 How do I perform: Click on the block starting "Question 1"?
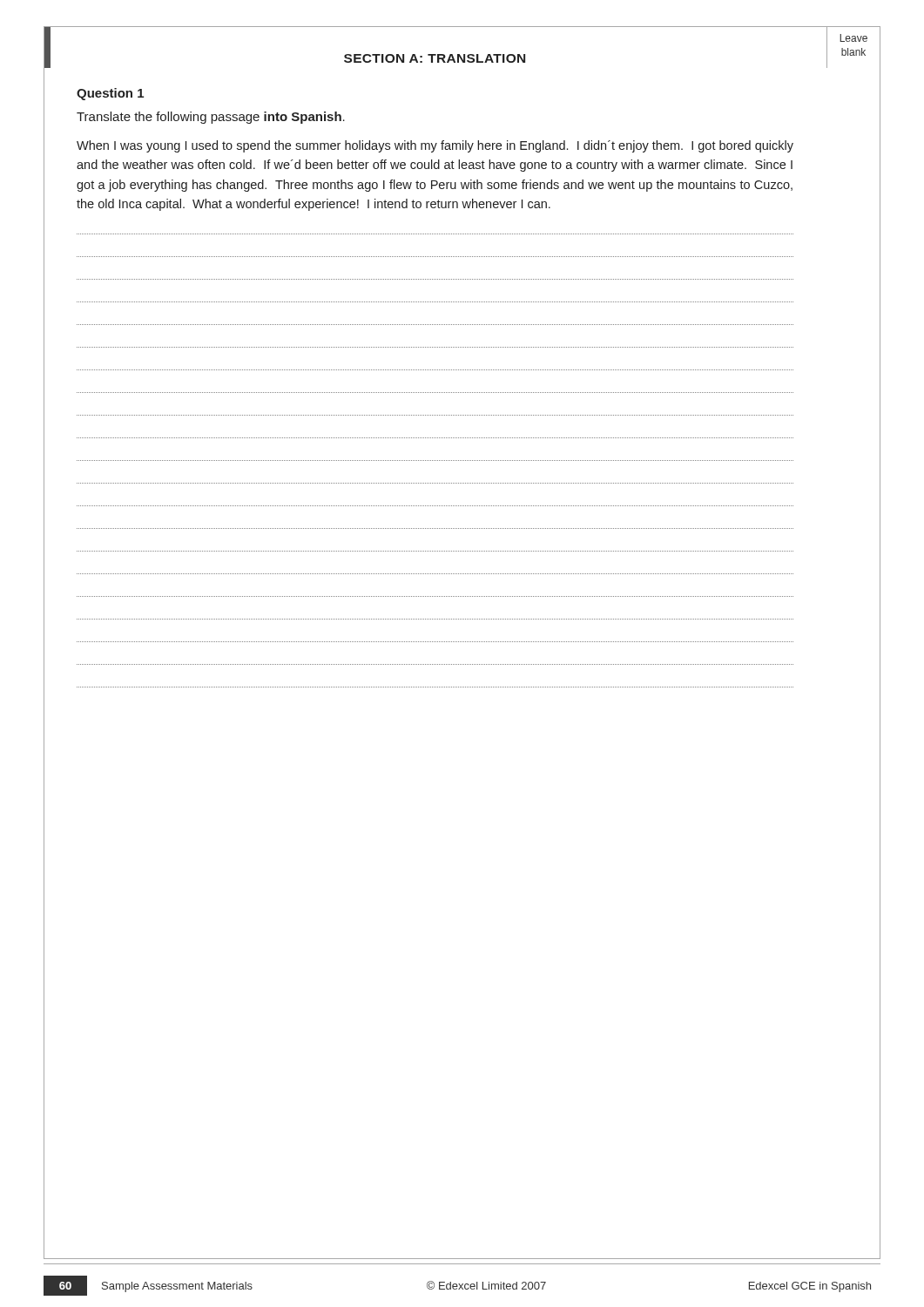click(110, 93)
